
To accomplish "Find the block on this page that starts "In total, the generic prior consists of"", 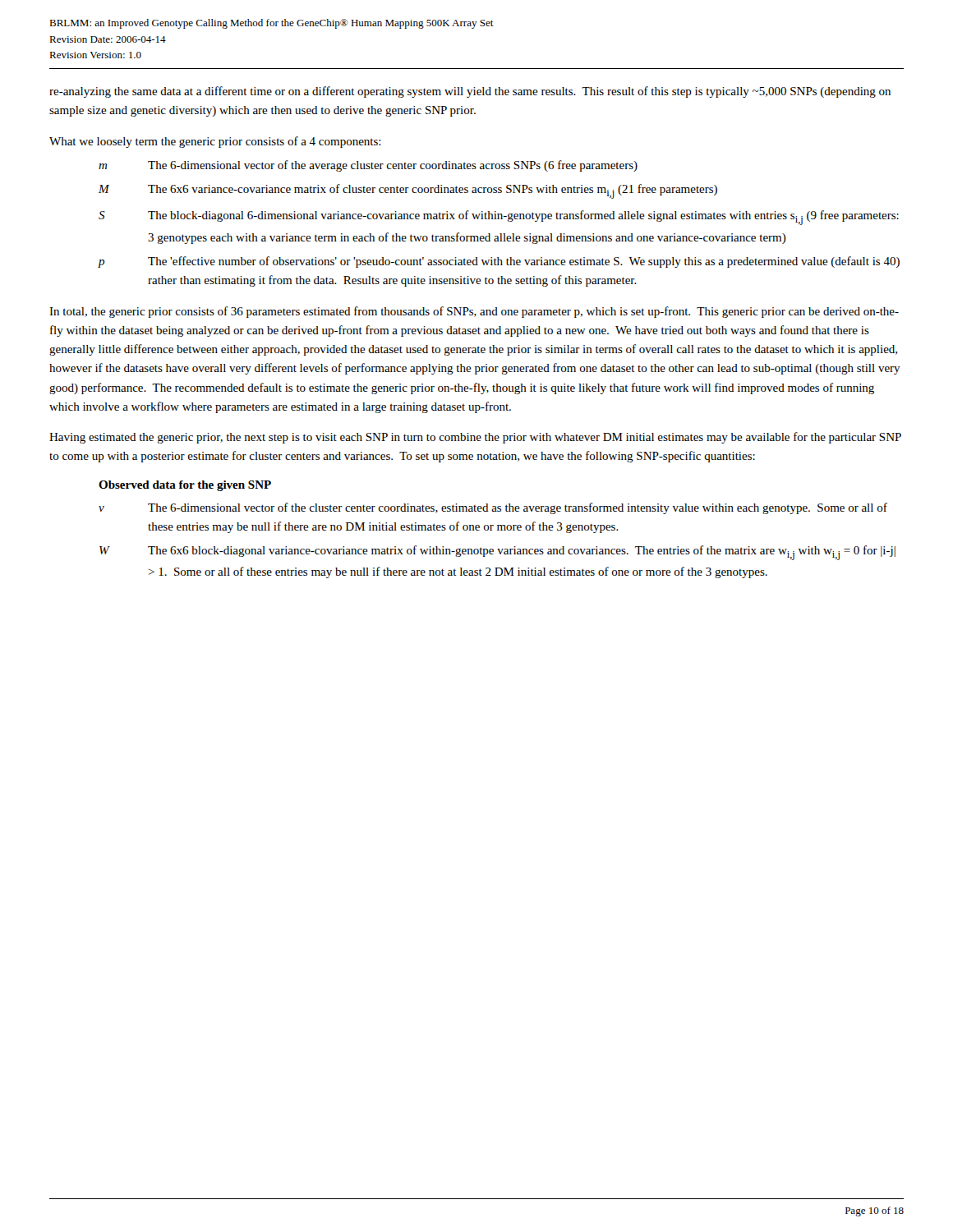I will [x=475, y=359].
